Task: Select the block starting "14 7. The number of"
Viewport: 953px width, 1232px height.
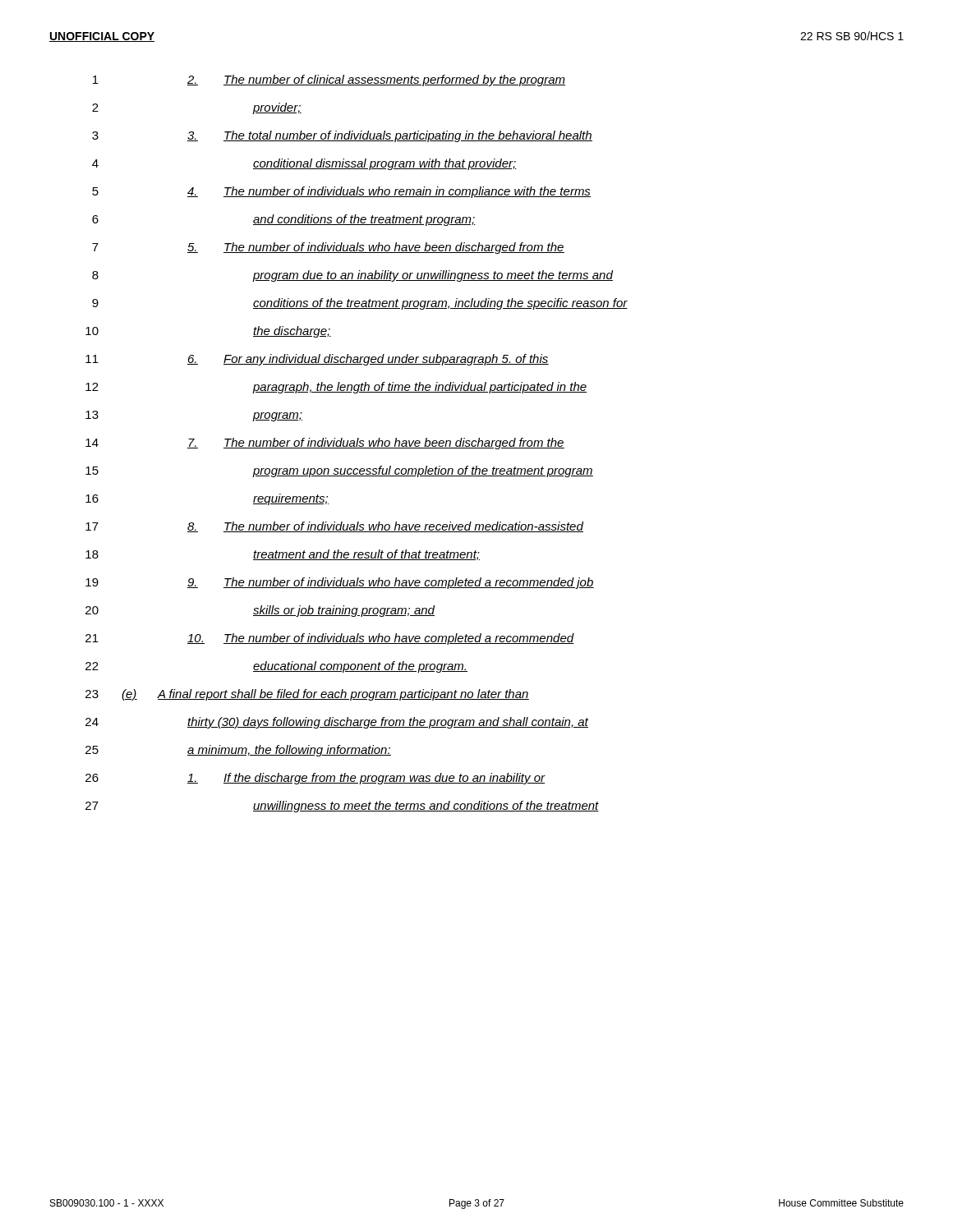Action: (x=476, y=443)
